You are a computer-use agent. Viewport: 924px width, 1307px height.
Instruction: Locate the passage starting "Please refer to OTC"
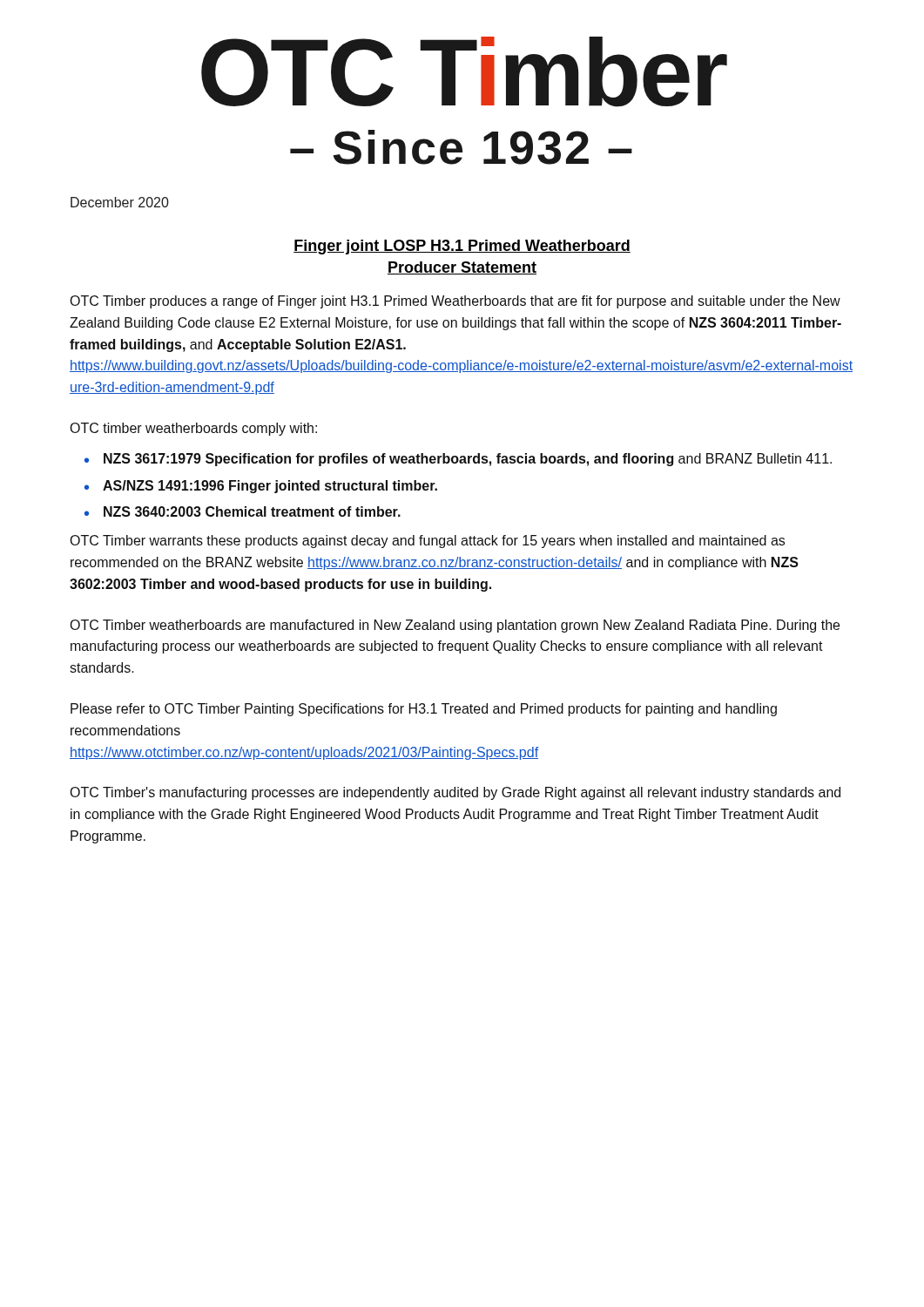(x=424, y=710)
